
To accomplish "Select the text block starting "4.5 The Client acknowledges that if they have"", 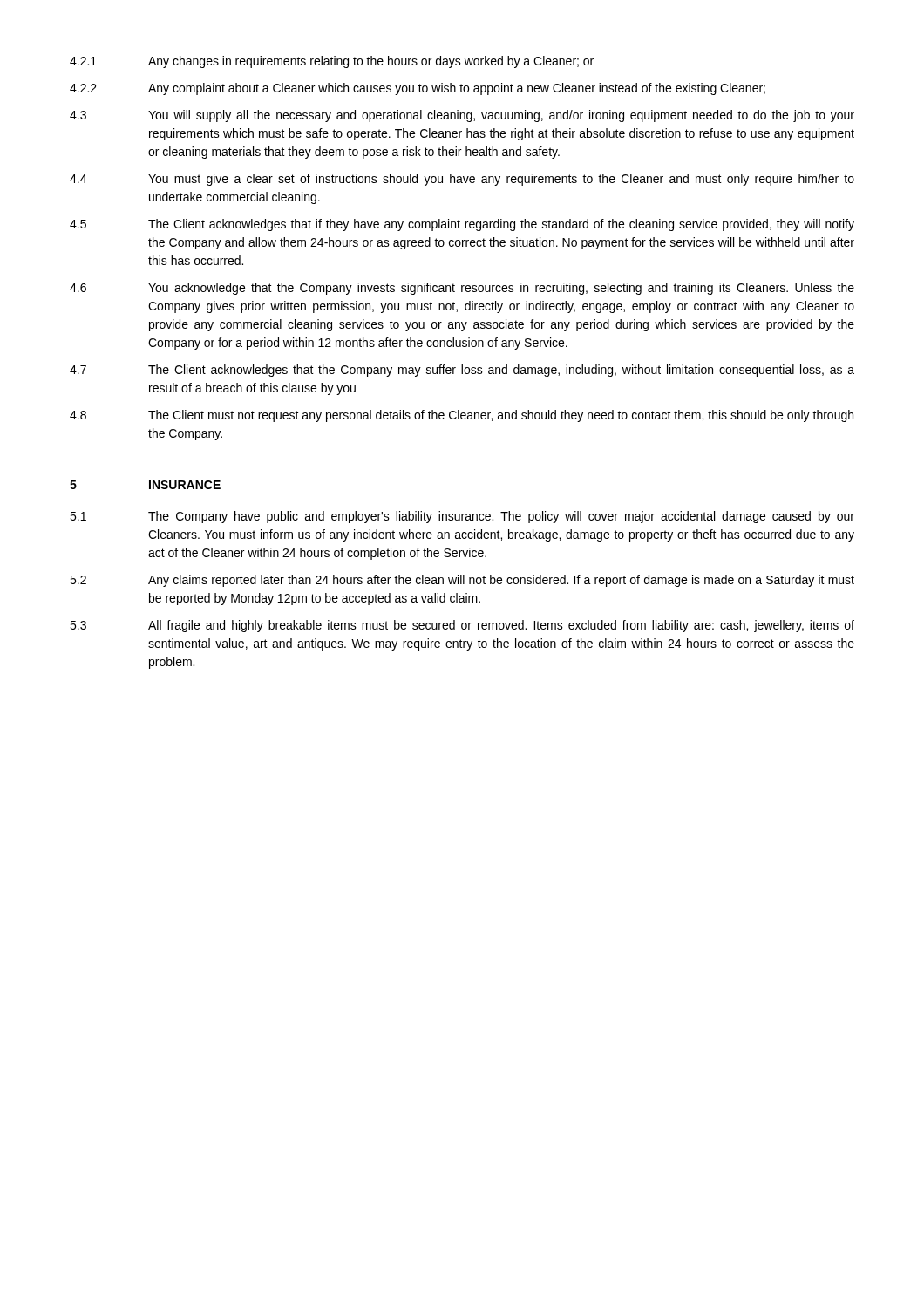I will (x=462, y=243).
